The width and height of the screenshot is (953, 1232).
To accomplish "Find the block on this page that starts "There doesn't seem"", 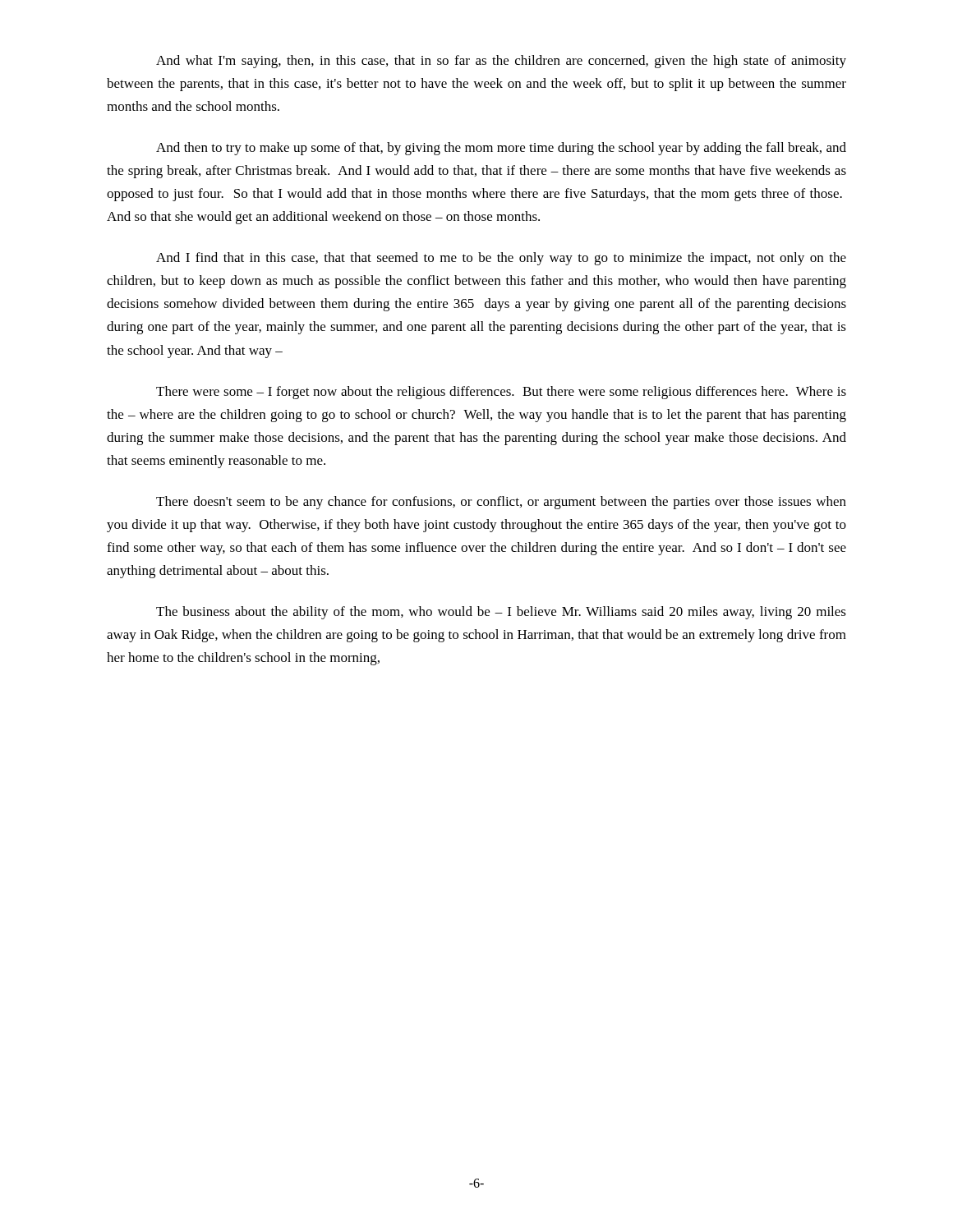I will (x=476, y=536).
